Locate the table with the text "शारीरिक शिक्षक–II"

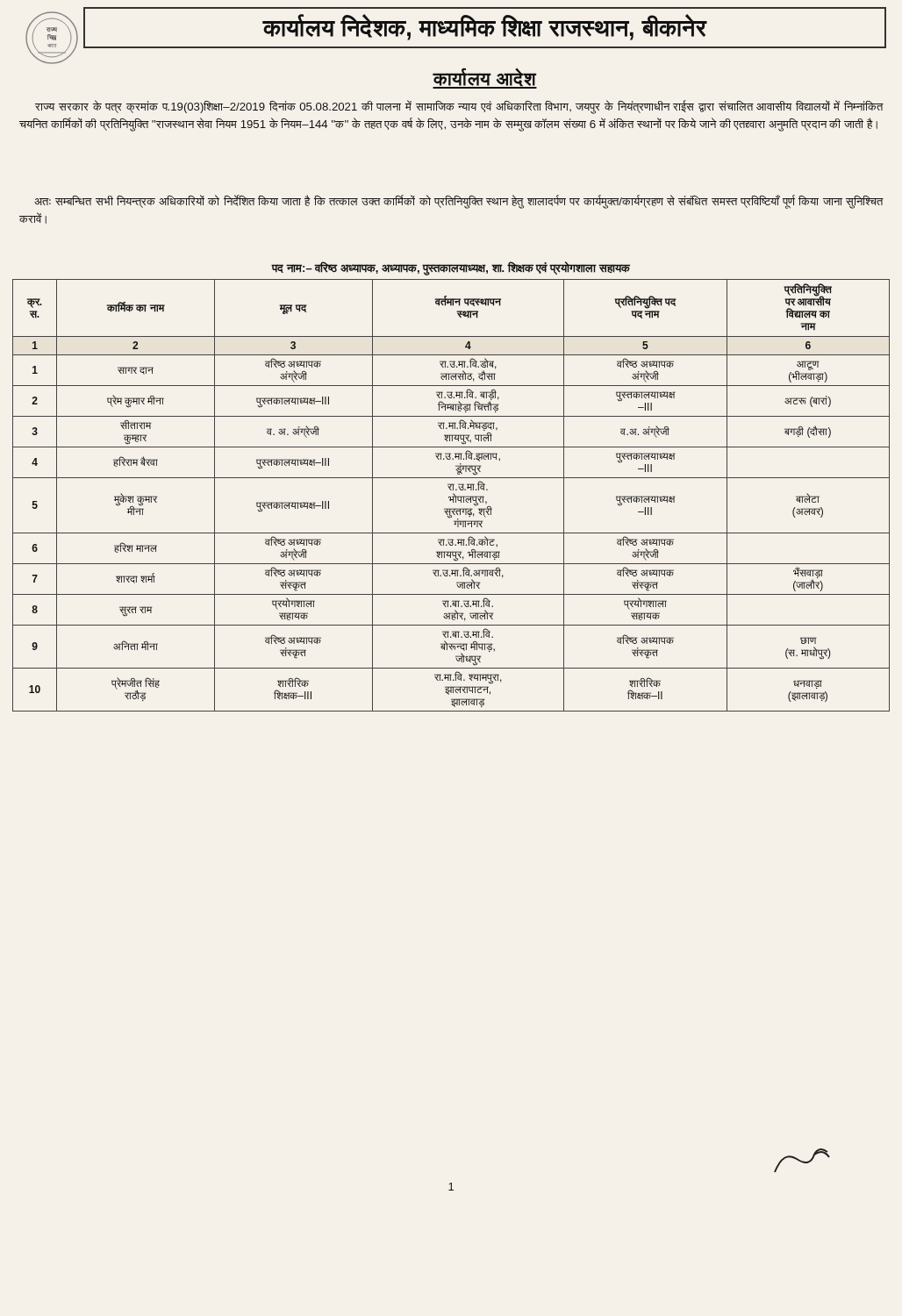(x=451, y=495)
